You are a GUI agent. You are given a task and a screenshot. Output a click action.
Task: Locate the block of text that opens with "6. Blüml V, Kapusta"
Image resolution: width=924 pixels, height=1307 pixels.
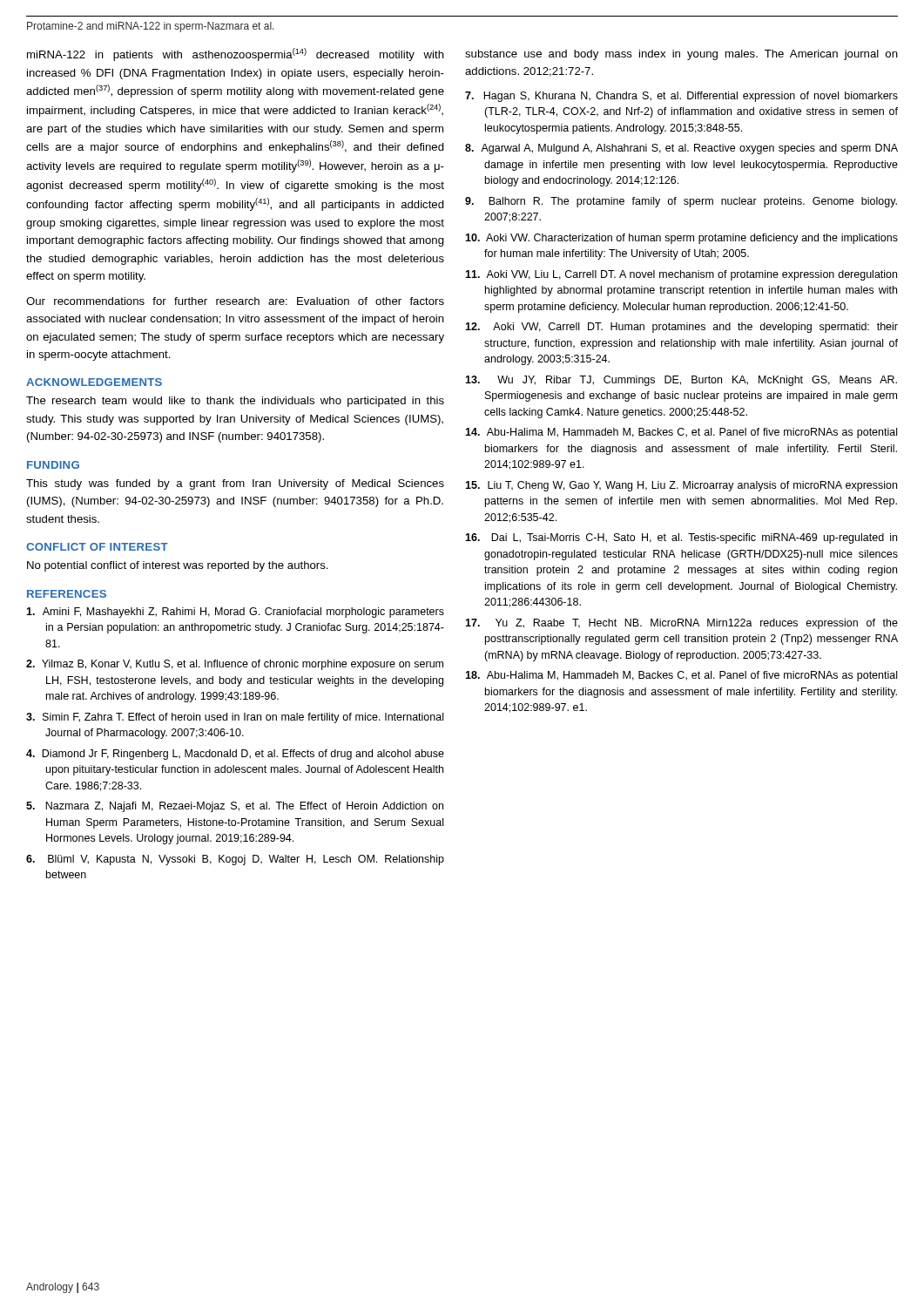tap(235, 867)
